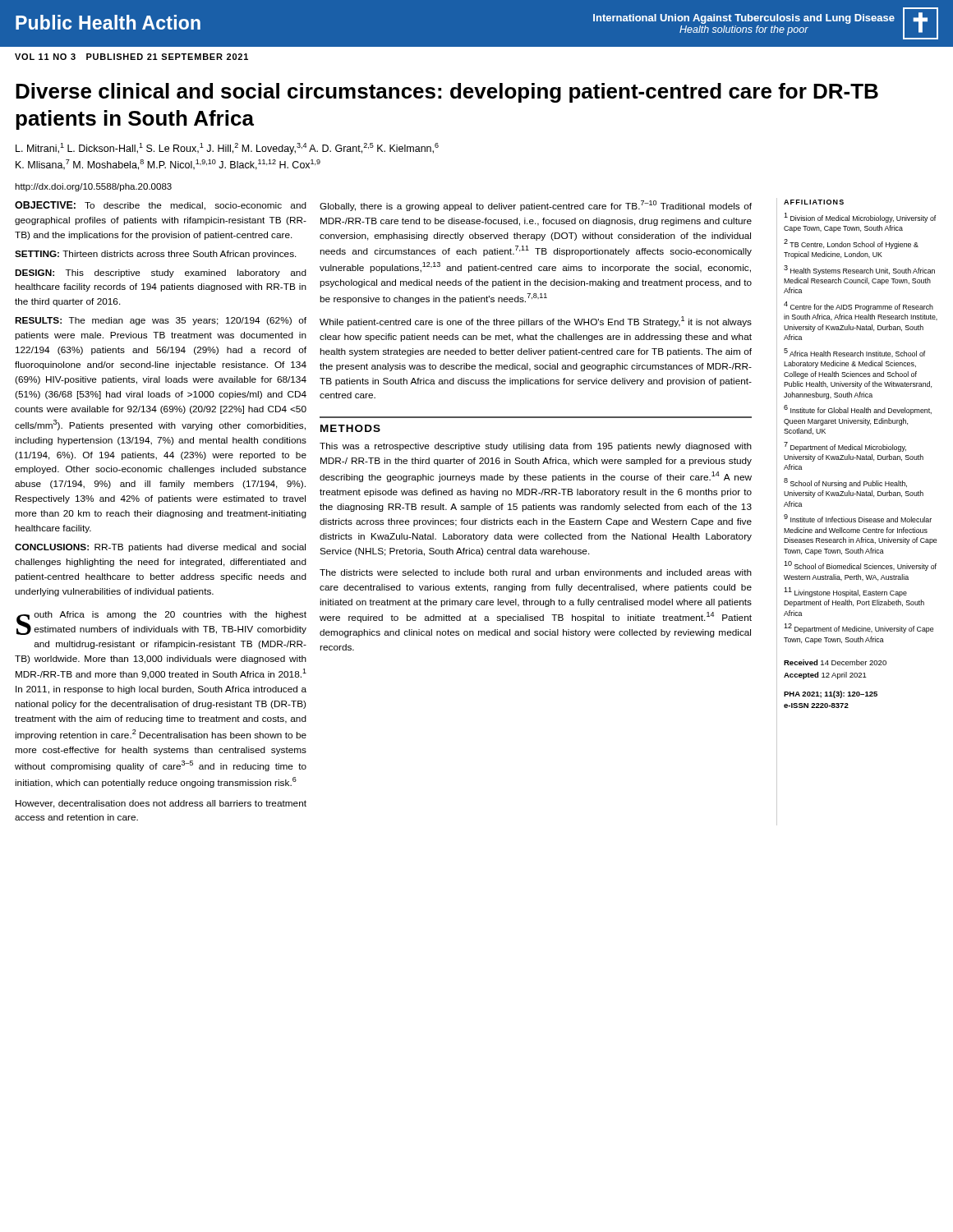Image resolution: width=953 pixels, height=1232 pixels.
Task: Where is the passage that starts "While patient-centred care is one"?
Action: [x=536, y=358]
